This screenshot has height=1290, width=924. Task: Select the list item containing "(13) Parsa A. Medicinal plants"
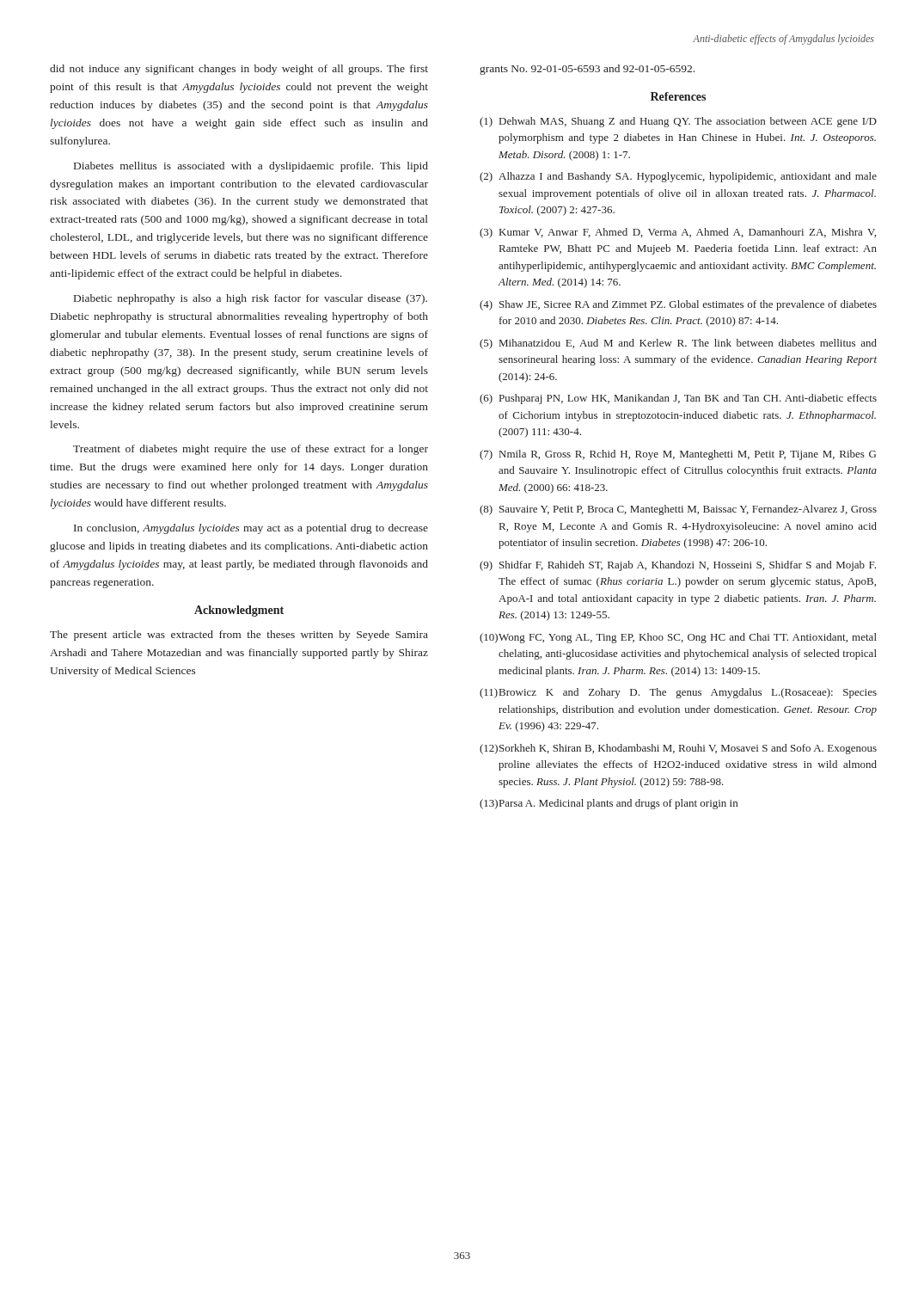click(678, 803)
